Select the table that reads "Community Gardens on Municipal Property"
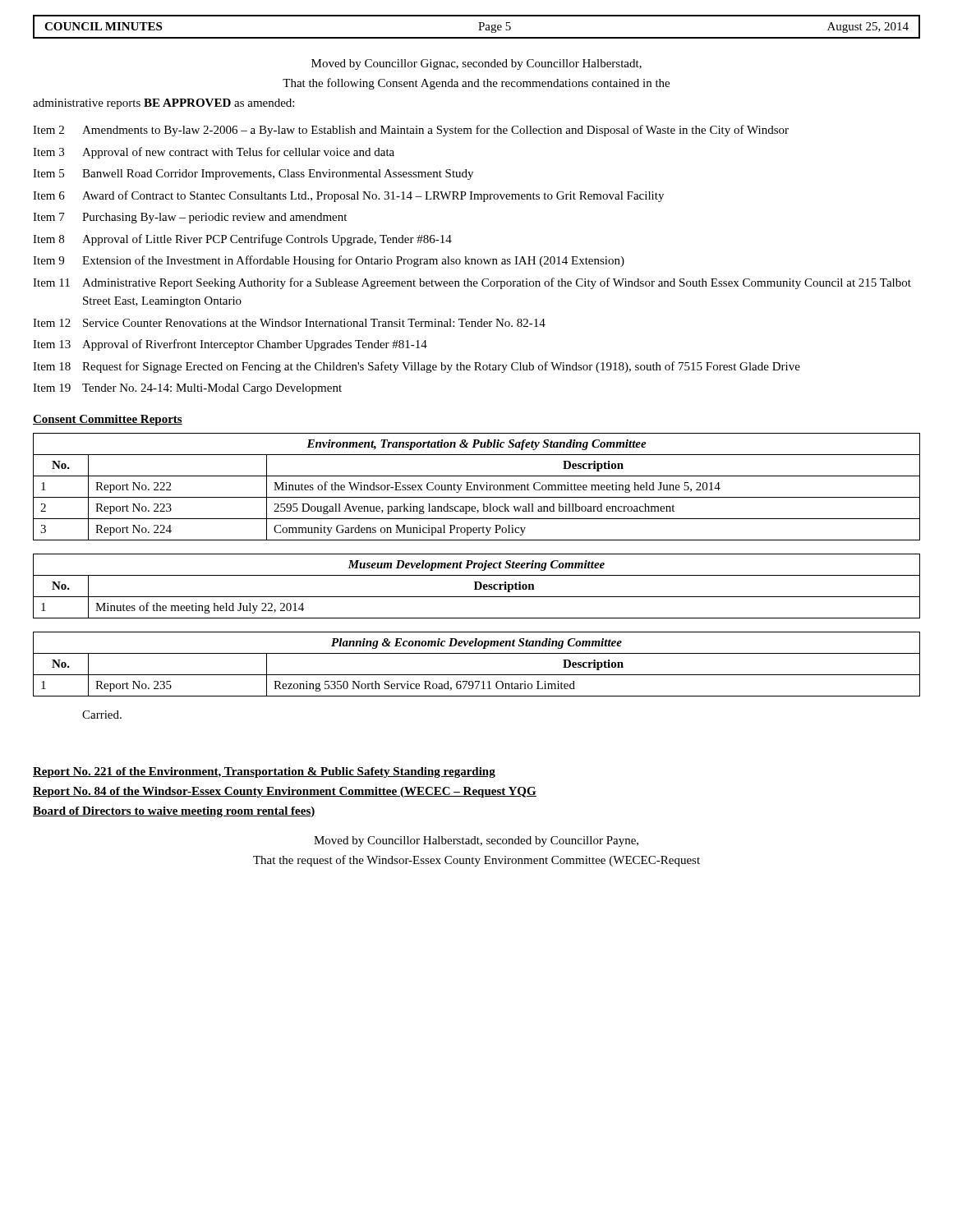 click(476, 486)
